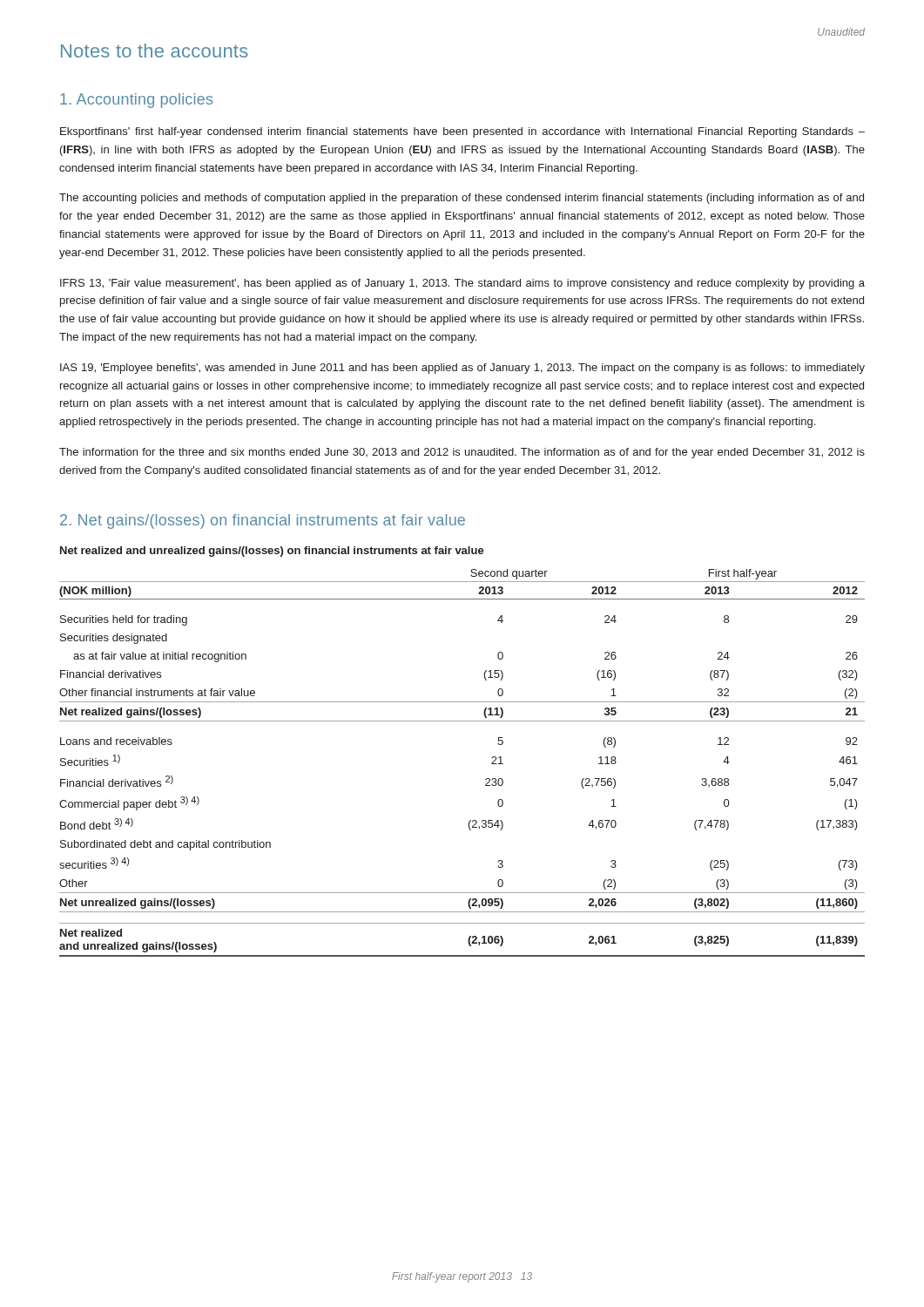This screenshot has width=924, height=1307.
Task: Find the region starting "Net realized and unrealized gains/(losses) on financial"
Action: 272,550
